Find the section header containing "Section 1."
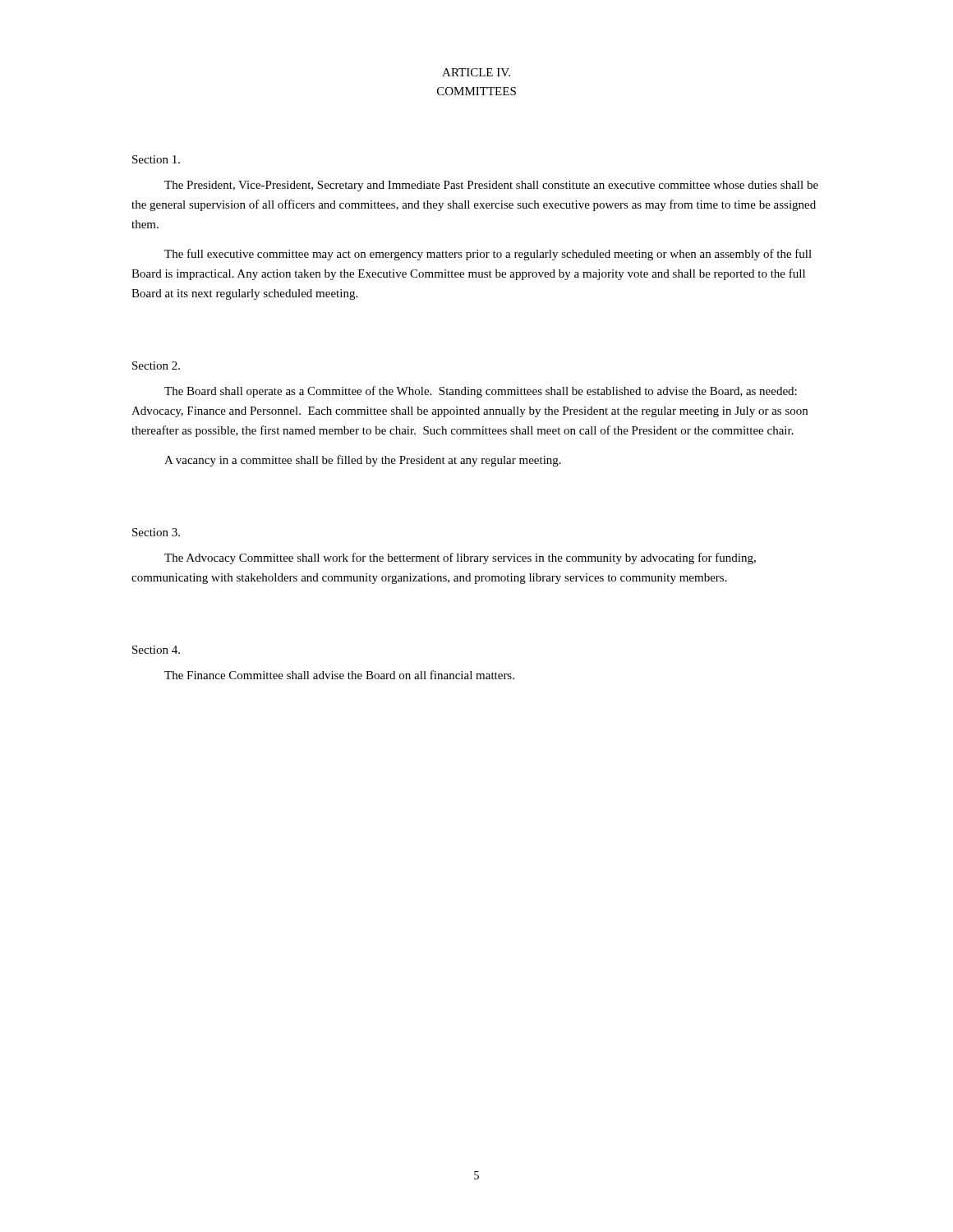 [x=156, y=159]
